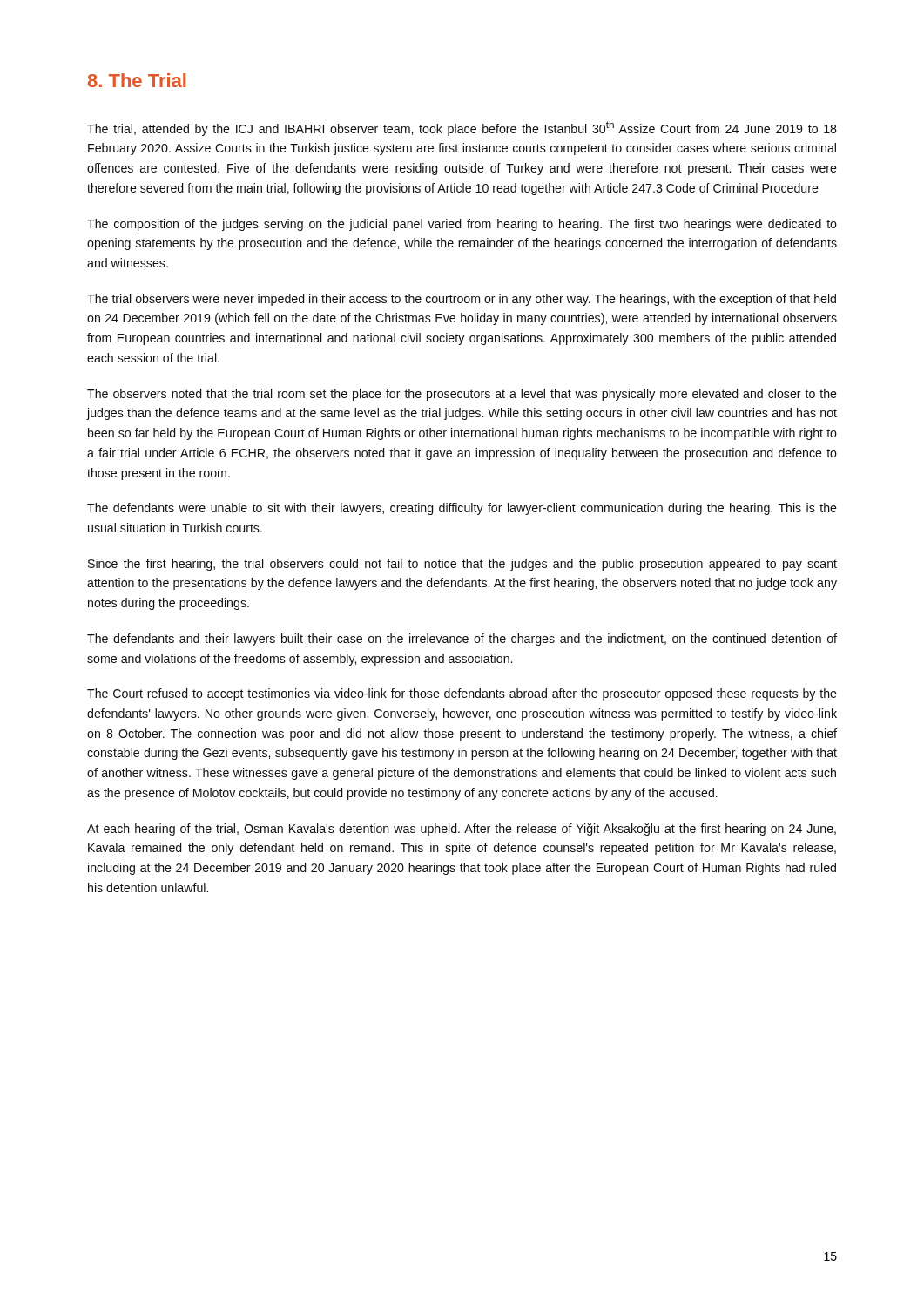Locate the block of text that opens with "The observers noted that the trial room set"
Image resolution: width=924 pixels, height=1307 pixels.
[x=462, y=433]
